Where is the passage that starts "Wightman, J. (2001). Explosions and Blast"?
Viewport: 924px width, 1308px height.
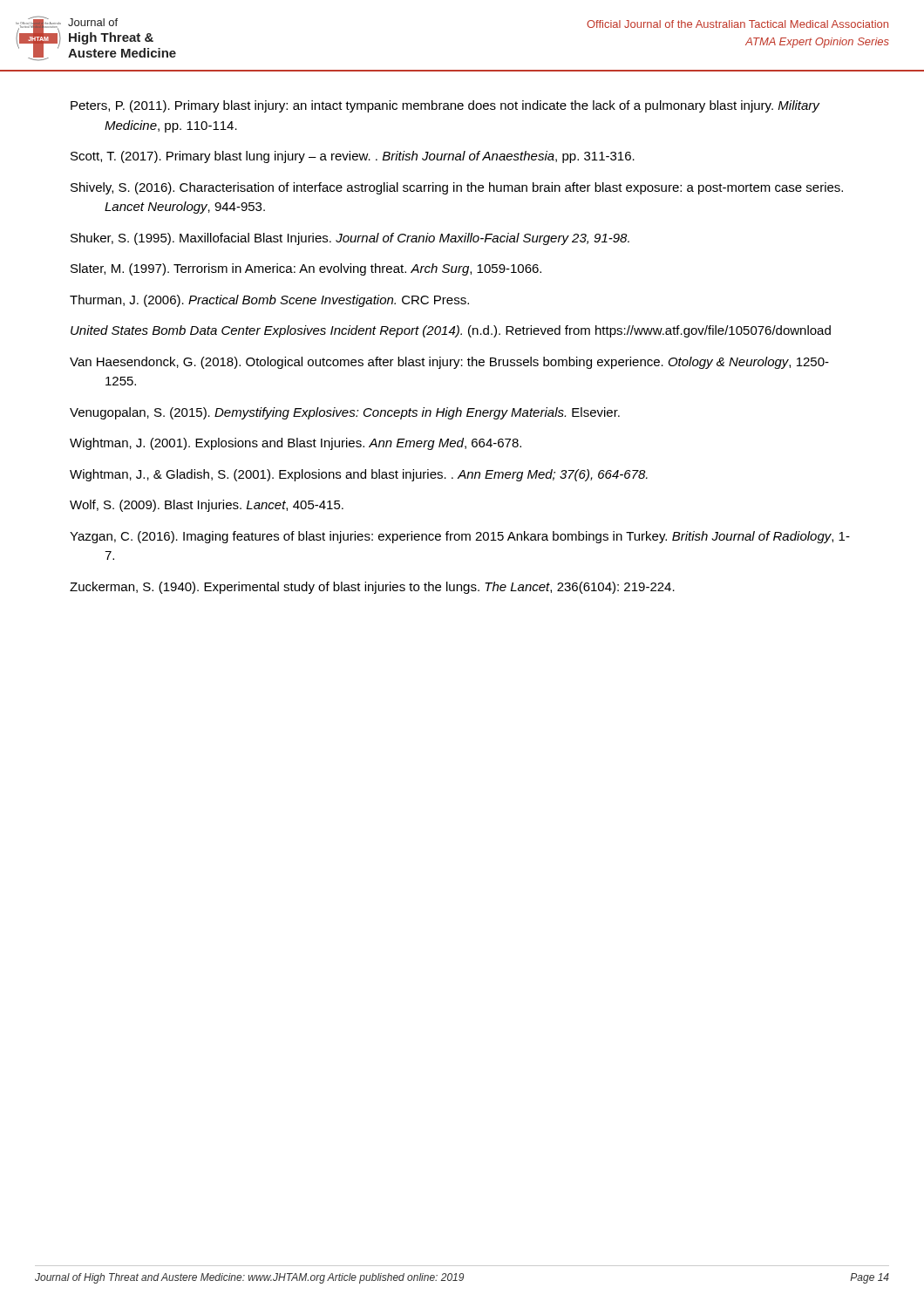(x=296, y=443)
